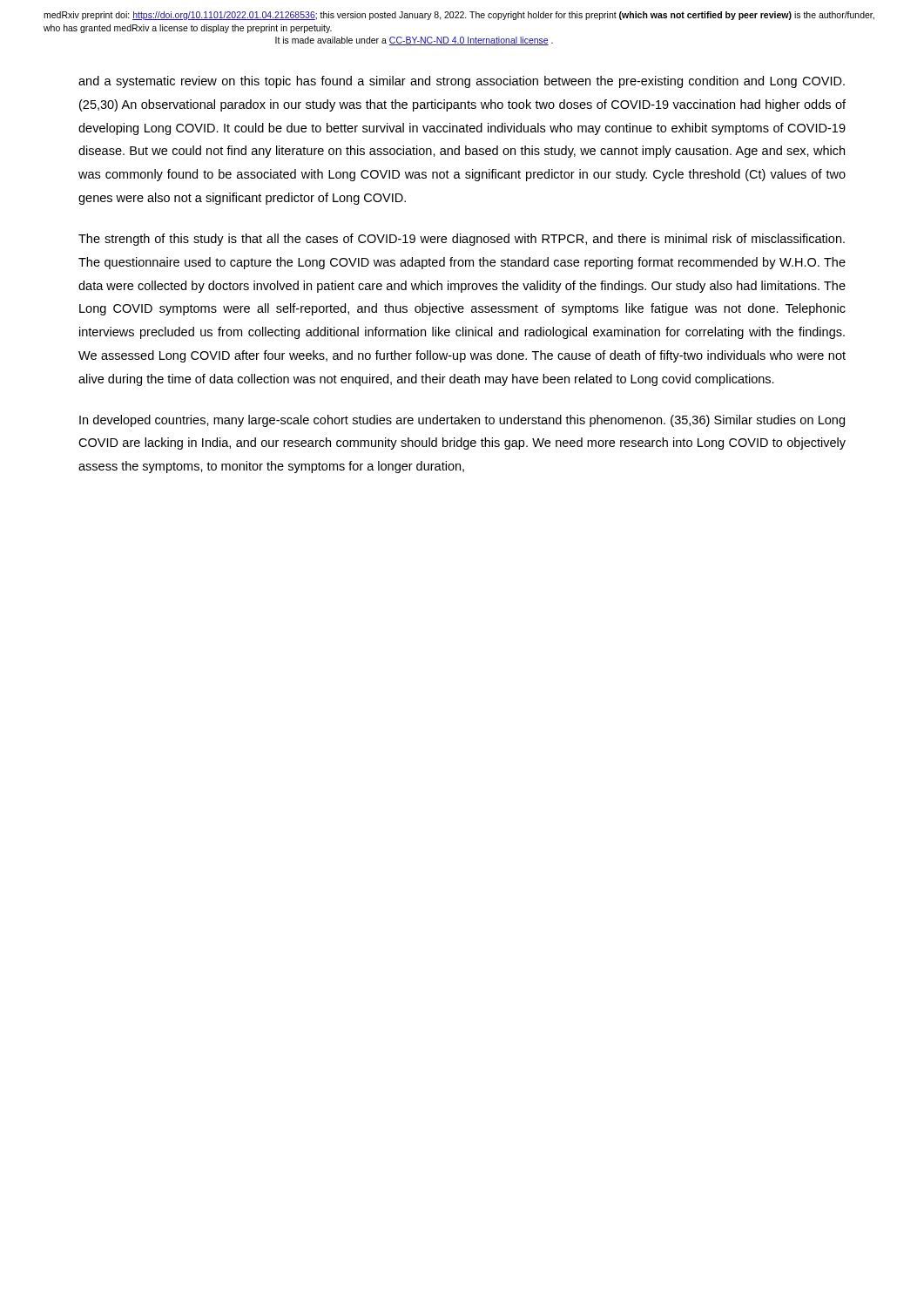924x1307 pixels.
Task: Find the text block containing "and a systematic review on"
Action: tap(462, 139)
